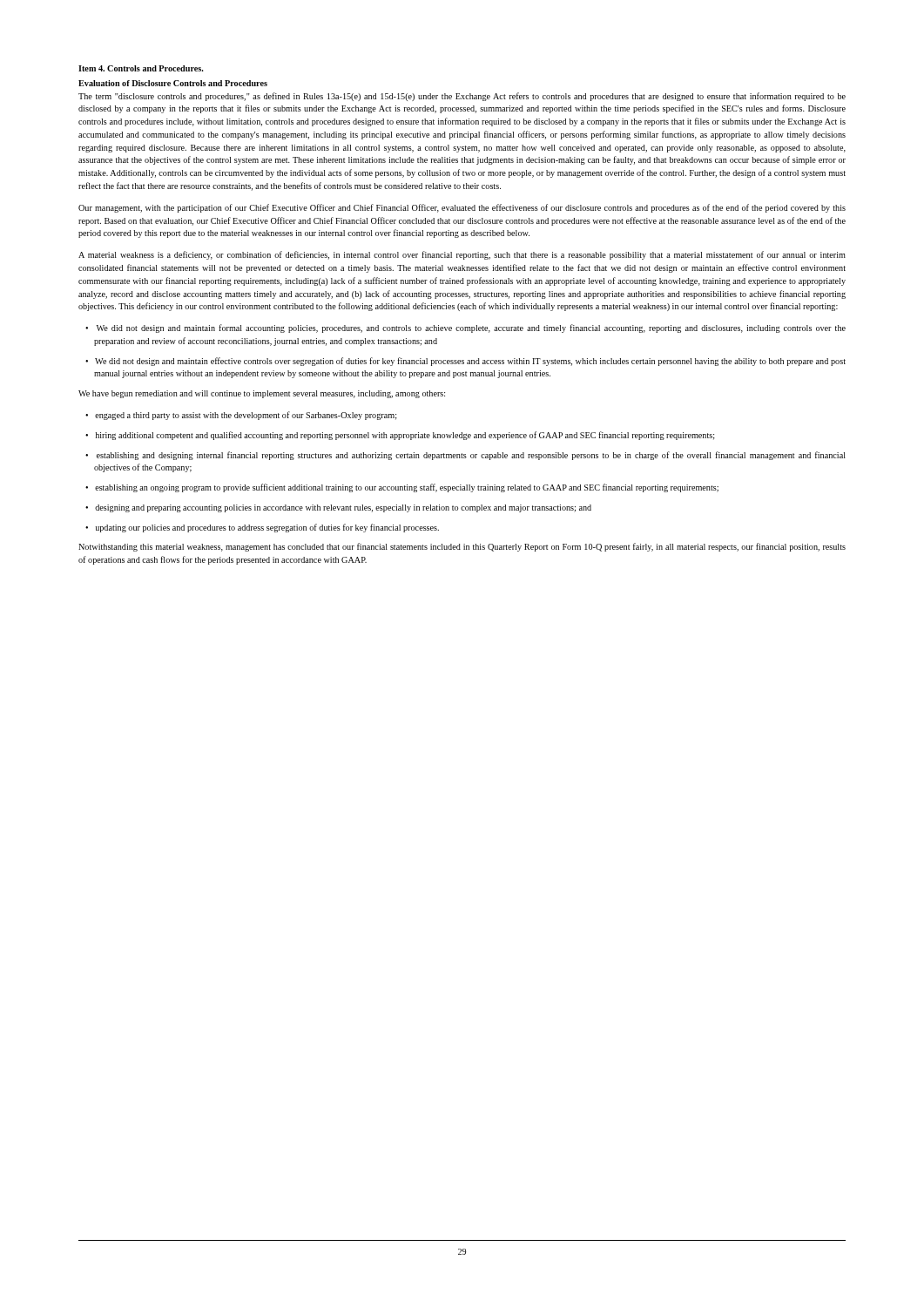
Task: Where is the passage that starts "Notwithstanding this material weakness,"?
Action: coord(462,554)
